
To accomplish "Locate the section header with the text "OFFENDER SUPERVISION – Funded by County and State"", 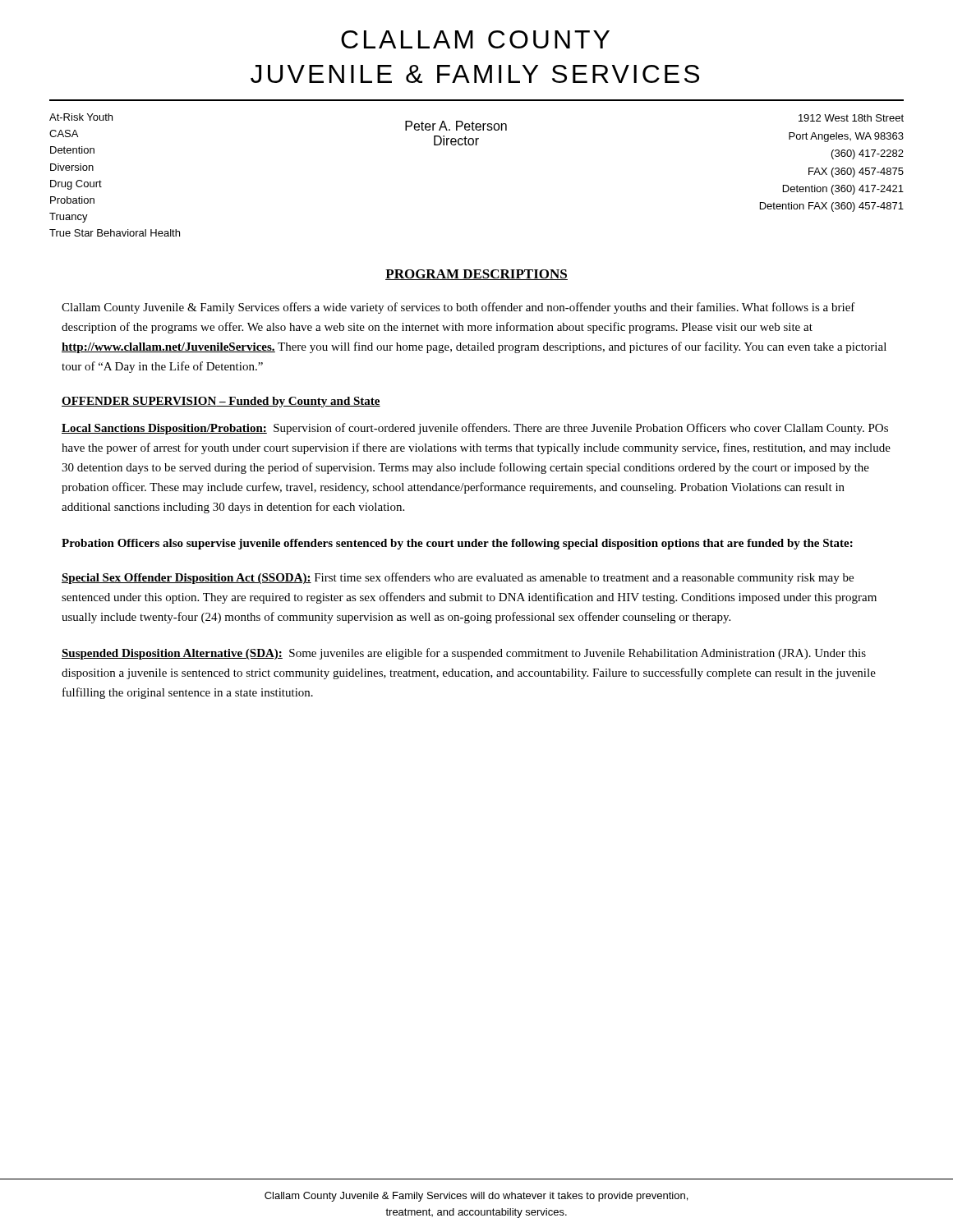I will point(221,401).
